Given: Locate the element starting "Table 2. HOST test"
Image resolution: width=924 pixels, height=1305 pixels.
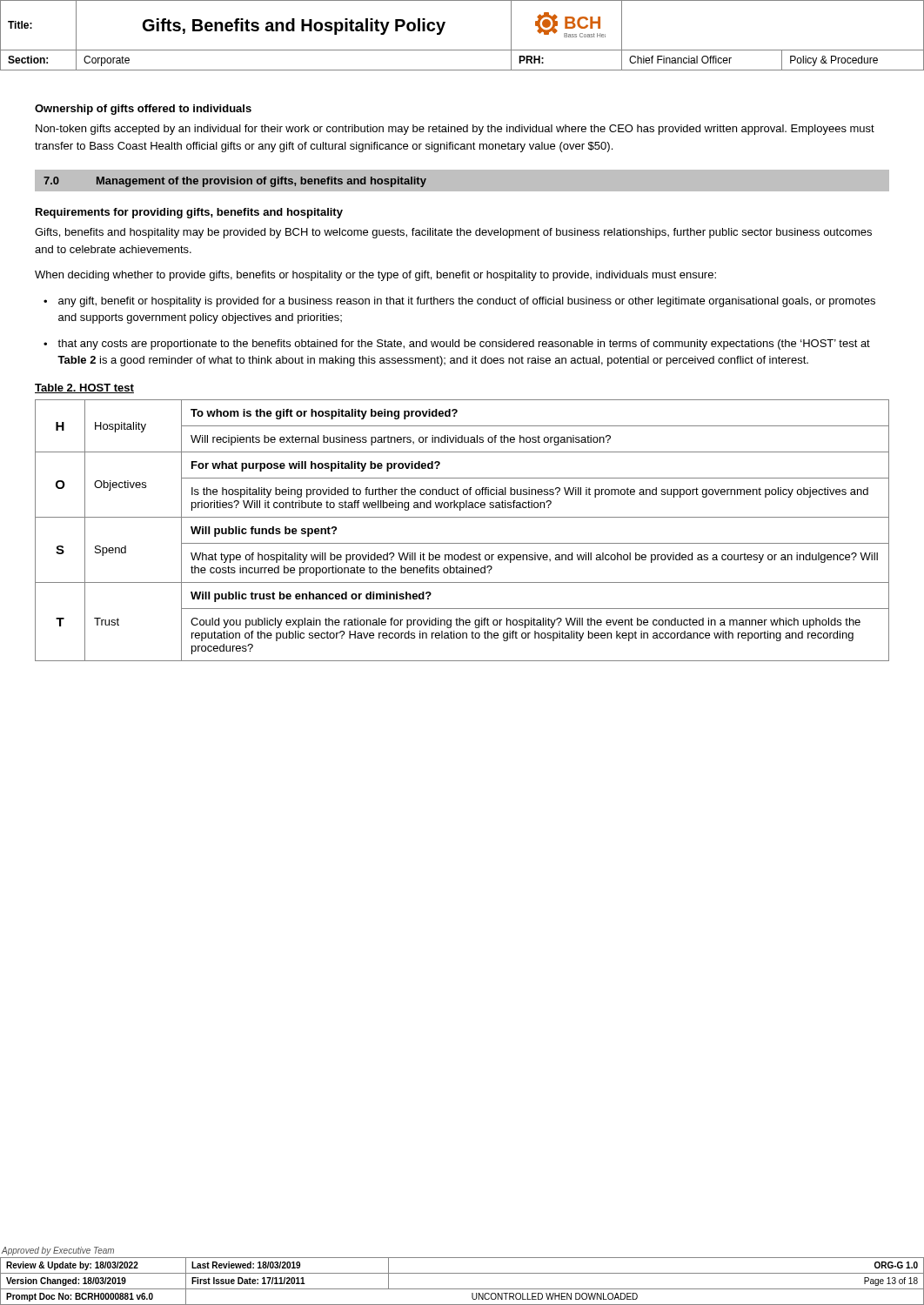Looking at the screenshot, I should point(84,388).
